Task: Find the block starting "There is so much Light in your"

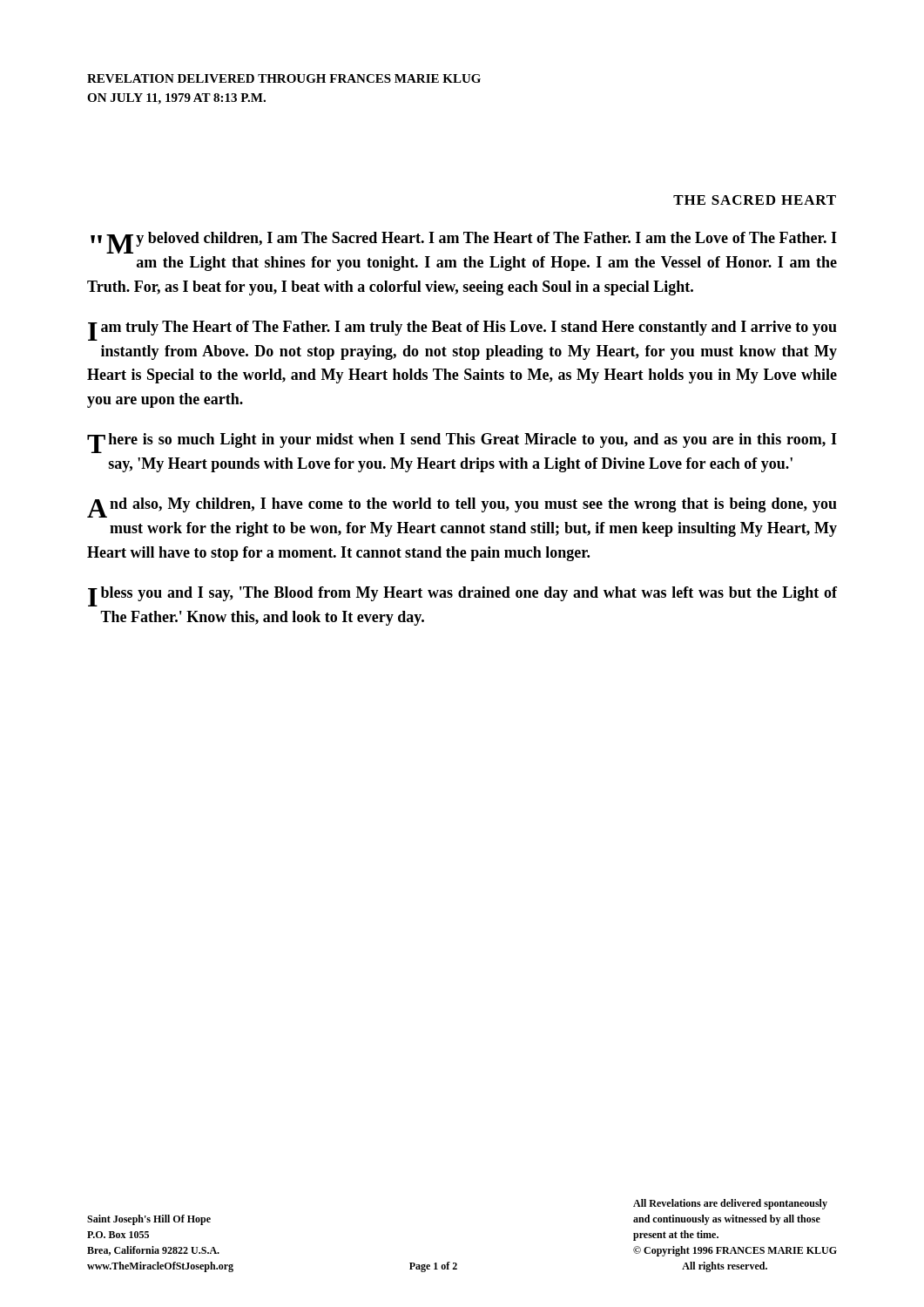Action: coord(462,450)
